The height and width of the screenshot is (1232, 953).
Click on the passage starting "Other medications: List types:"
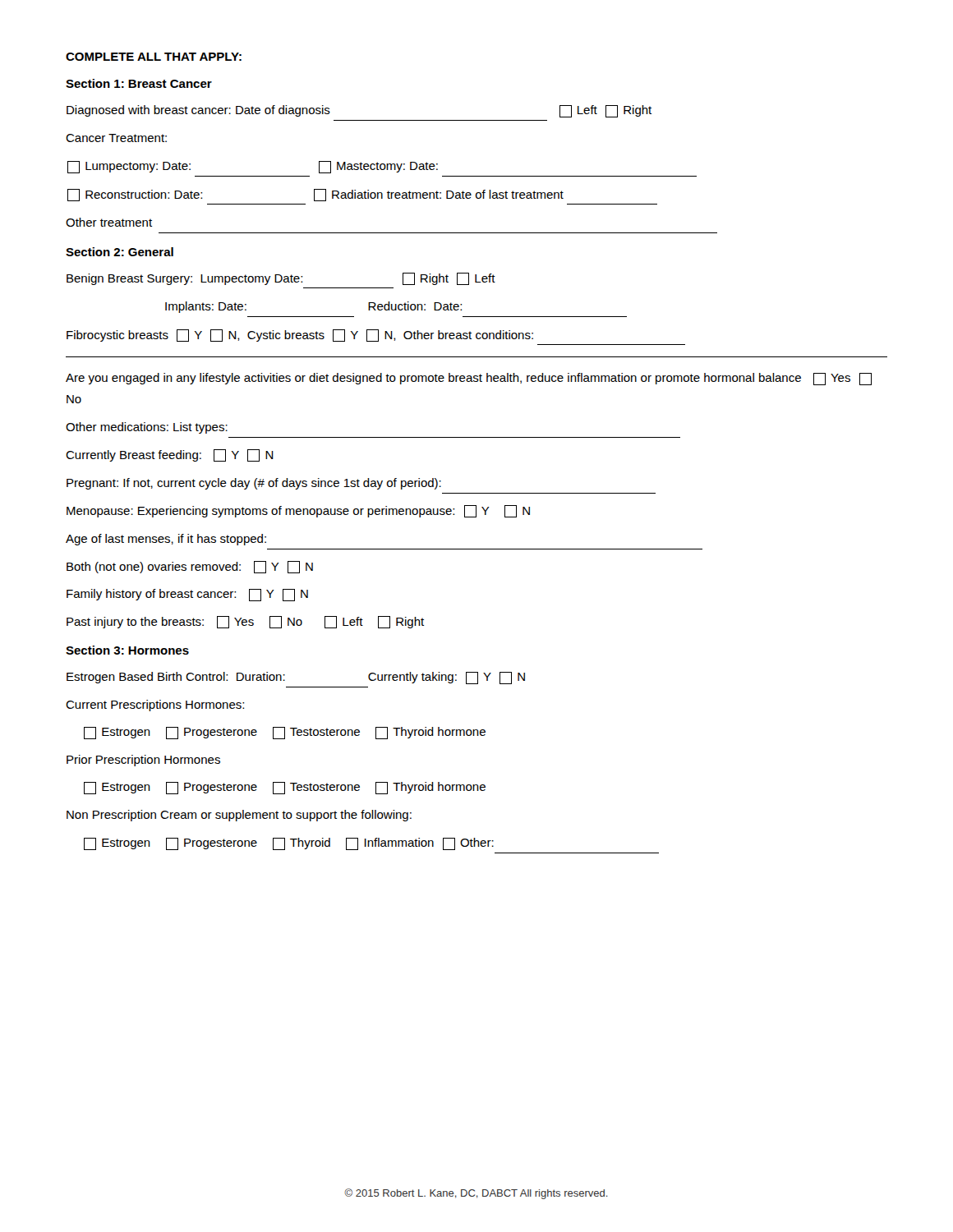pos(373,426)
